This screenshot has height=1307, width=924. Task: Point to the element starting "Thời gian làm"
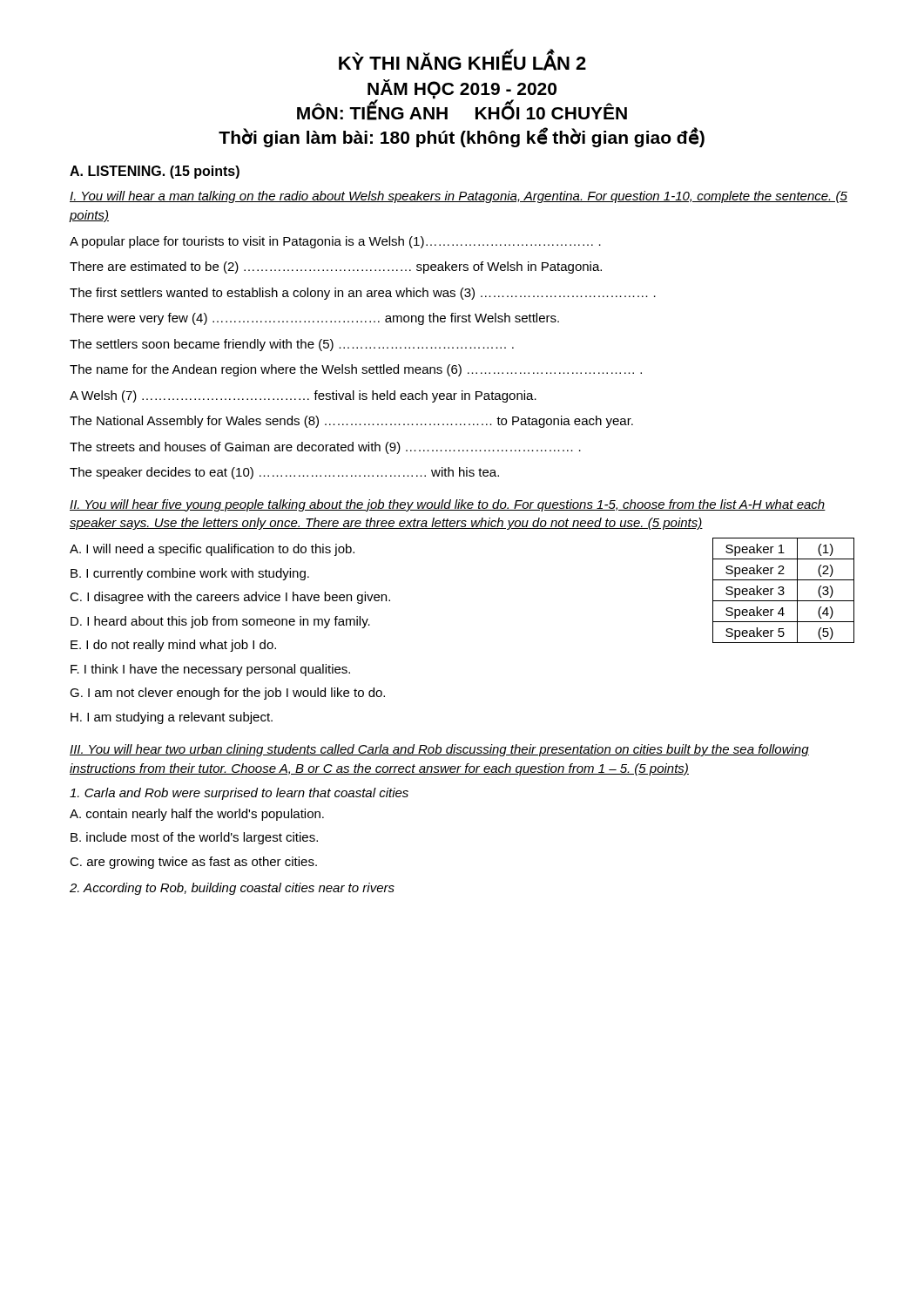pyautogui.click(x=462, y=138)
